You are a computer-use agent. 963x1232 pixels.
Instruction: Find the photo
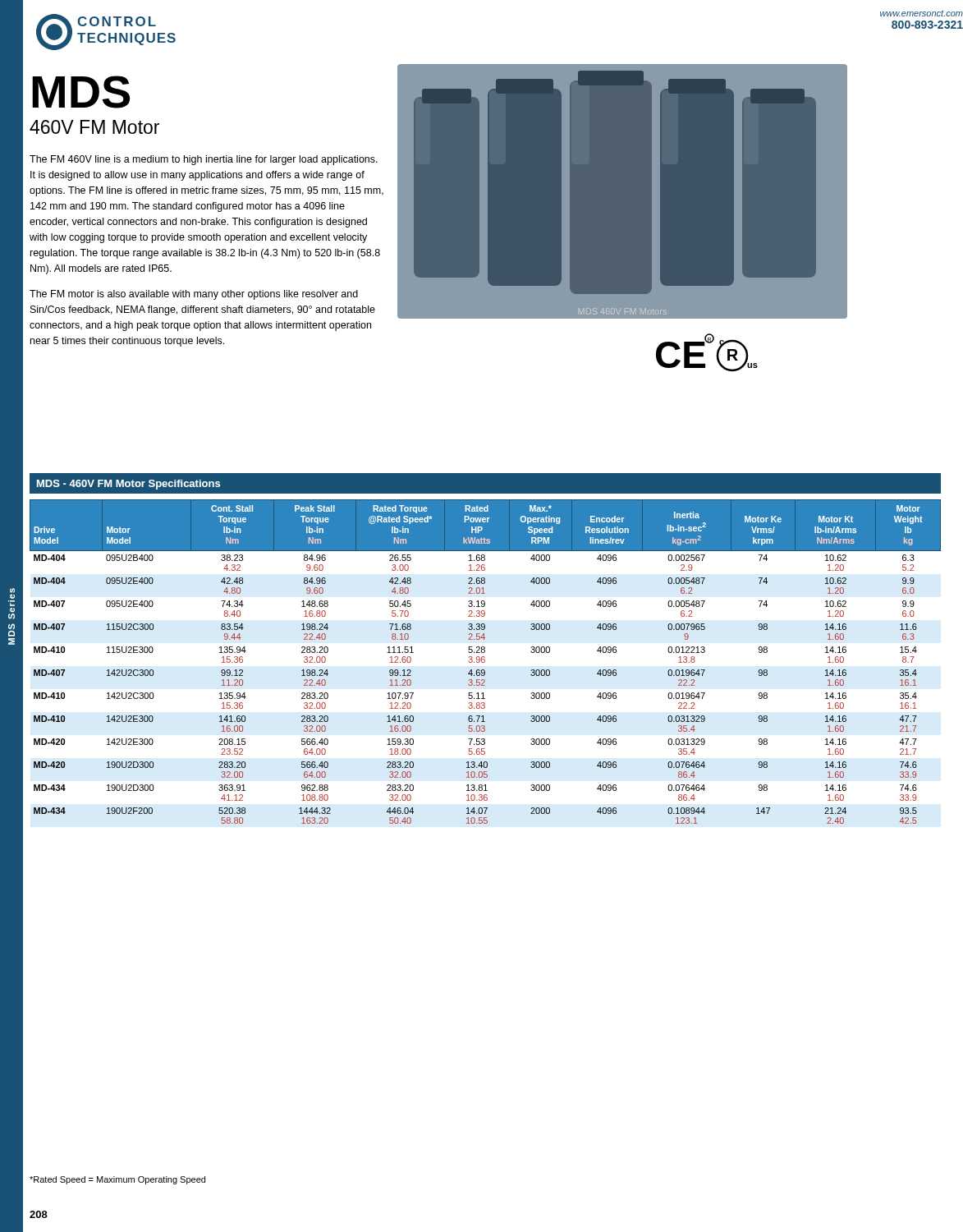click(622, 191)
